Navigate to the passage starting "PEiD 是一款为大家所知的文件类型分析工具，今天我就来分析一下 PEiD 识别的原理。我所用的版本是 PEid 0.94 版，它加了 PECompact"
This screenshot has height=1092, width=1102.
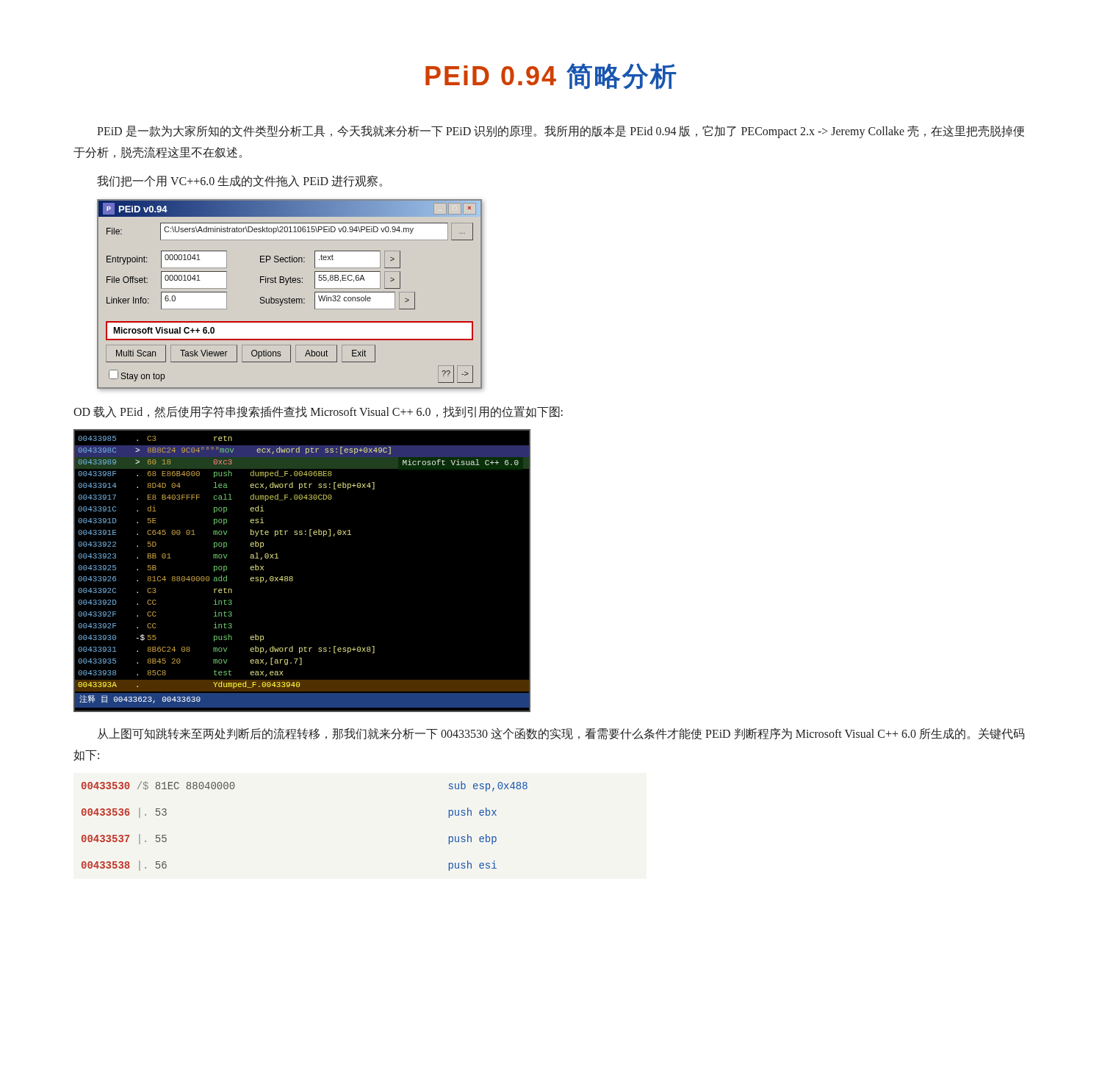(x=549, y=142)
